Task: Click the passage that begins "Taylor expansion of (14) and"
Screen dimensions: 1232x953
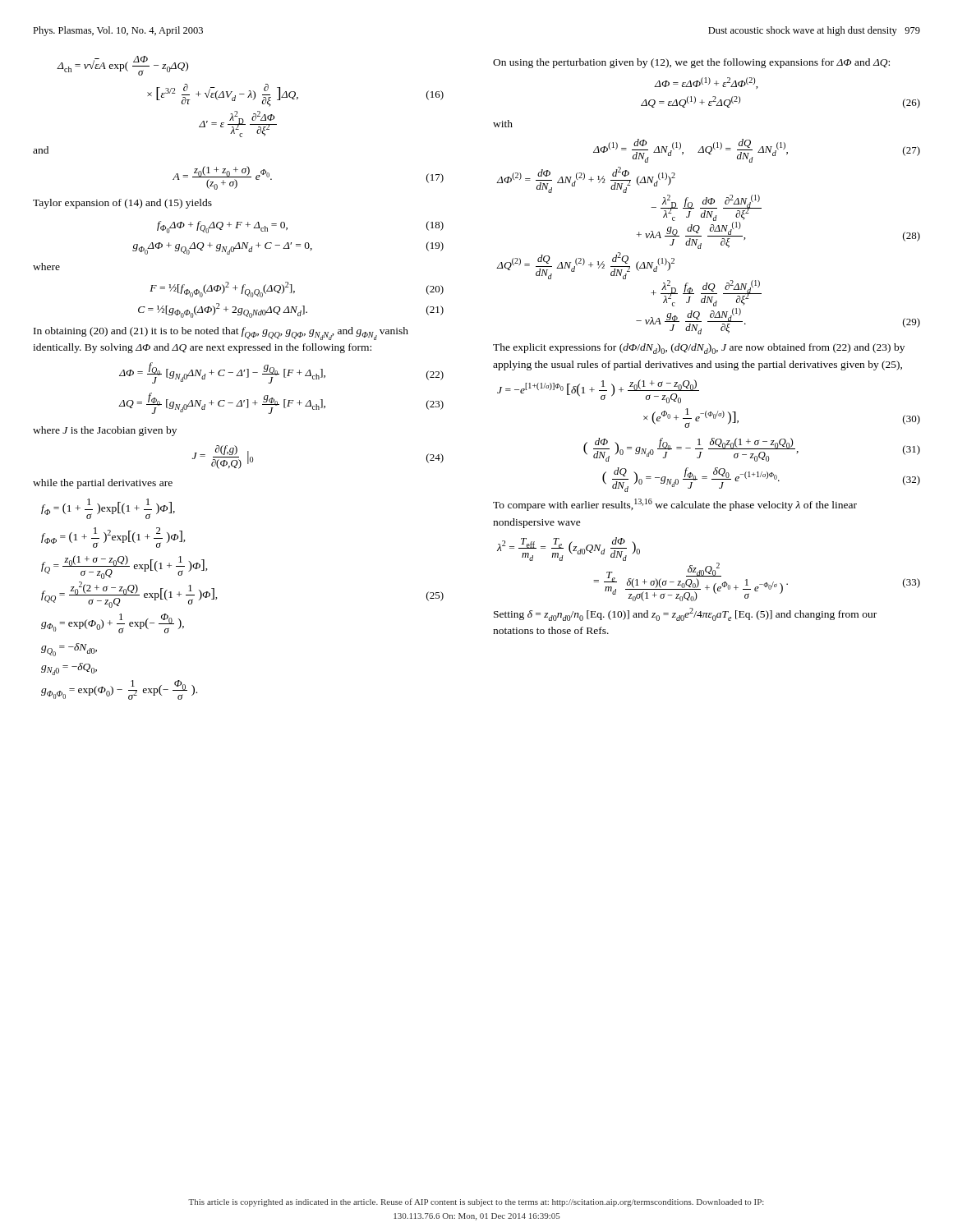Action: click(x=122, y=203)
